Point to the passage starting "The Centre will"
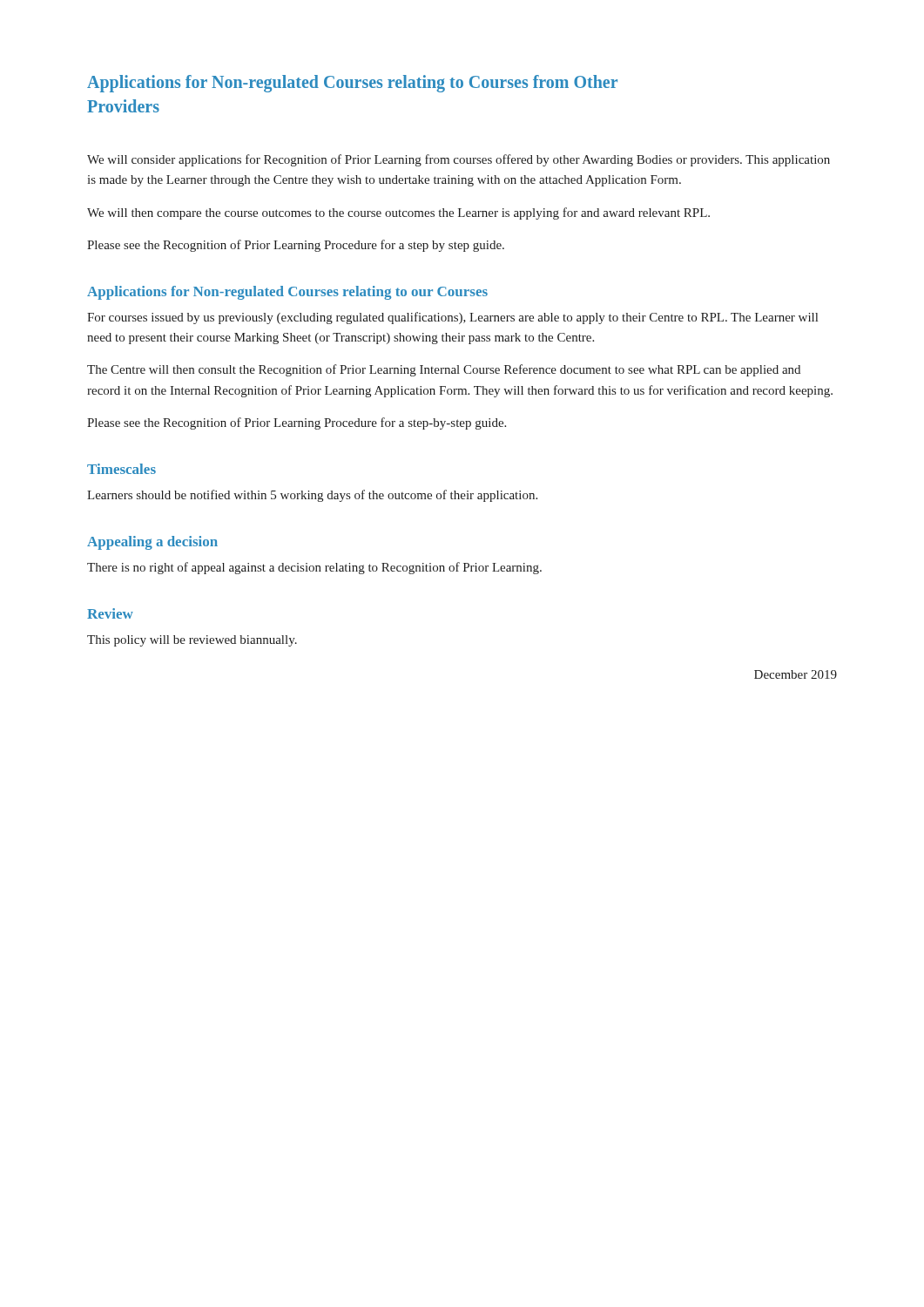 pyautogui.click(x=460, y=380)
